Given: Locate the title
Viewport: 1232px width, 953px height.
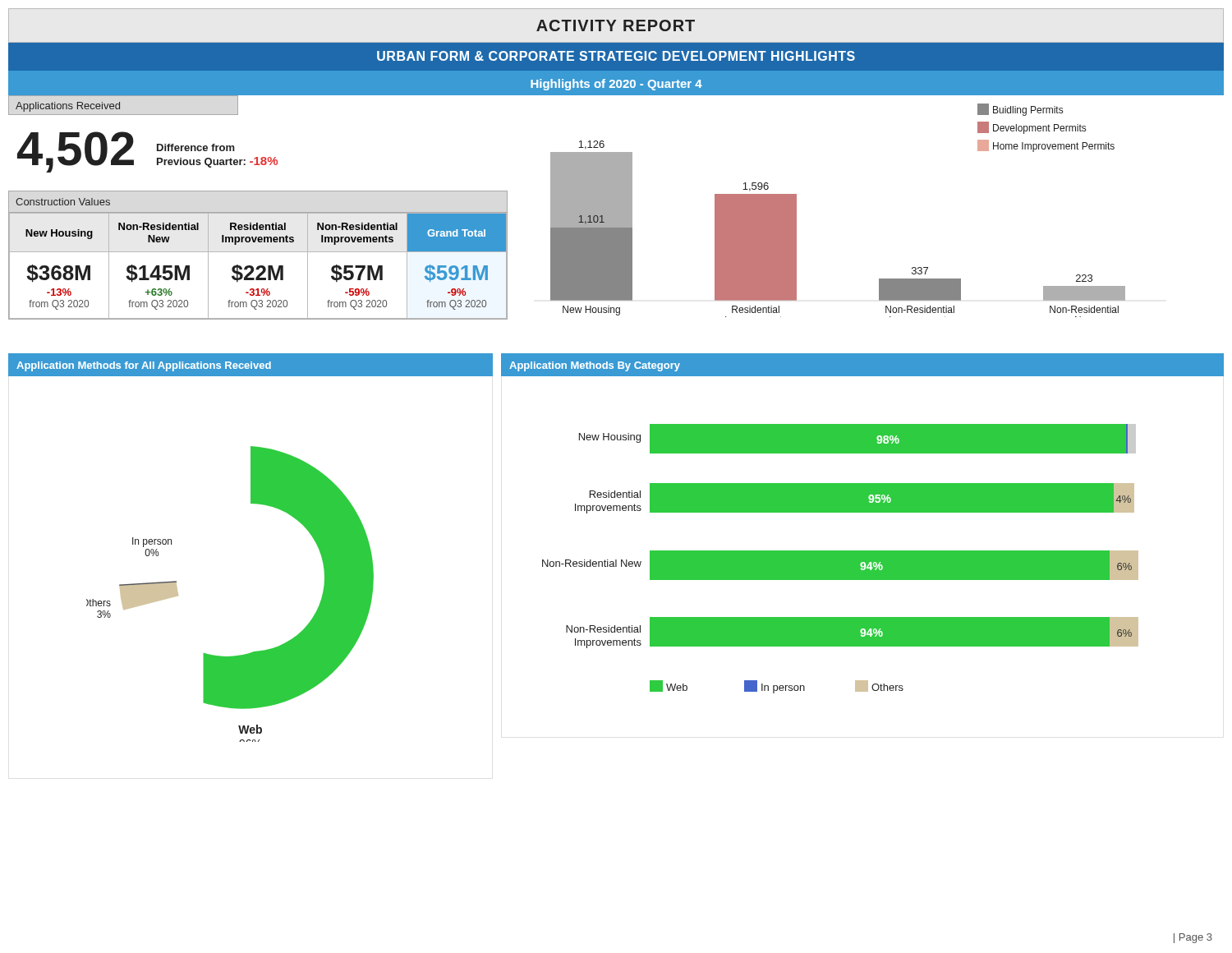Looking at the screenshot, I should [x=616, y=25].
